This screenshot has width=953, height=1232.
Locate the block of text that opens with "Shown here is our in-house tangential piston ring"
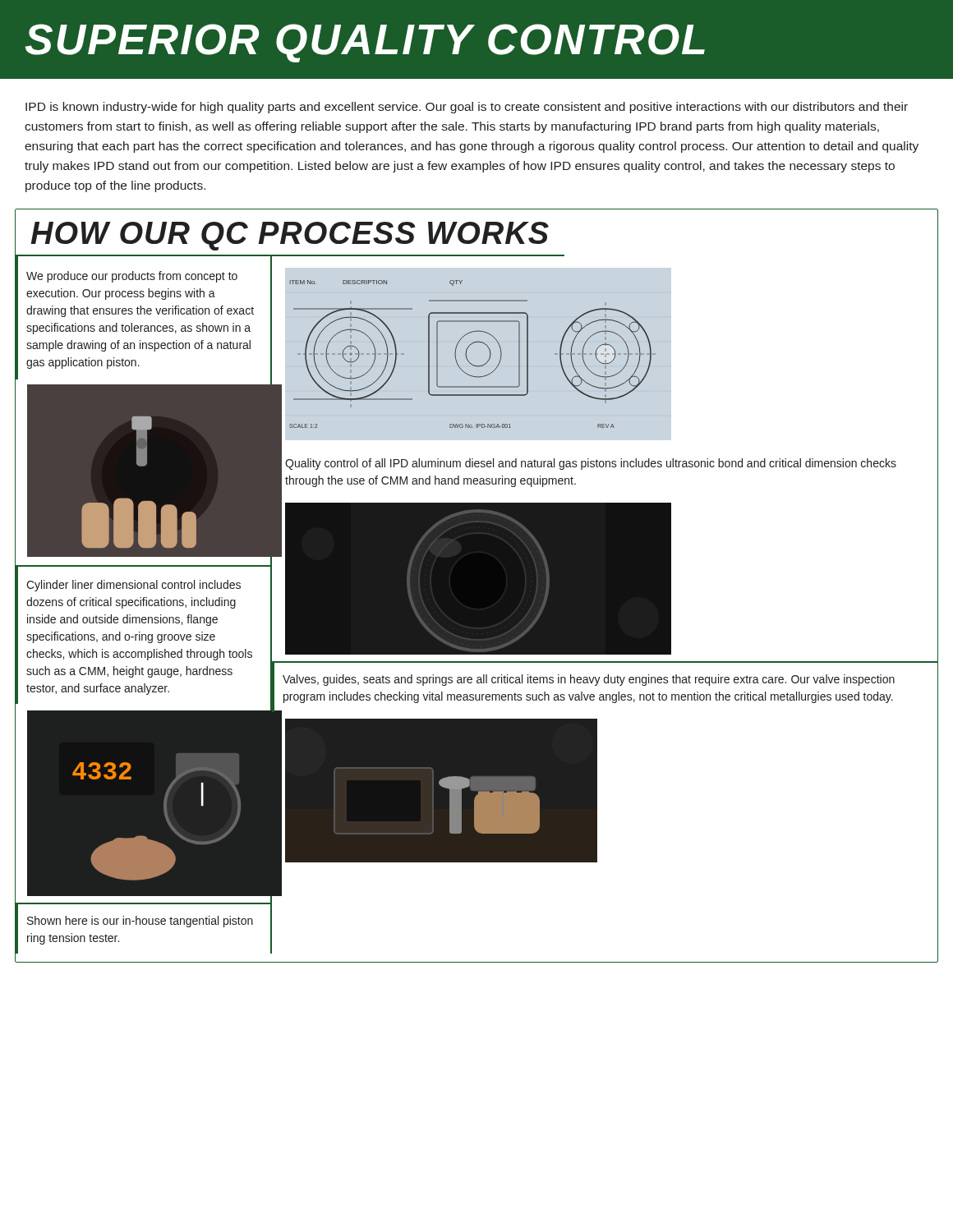(140, 930)
